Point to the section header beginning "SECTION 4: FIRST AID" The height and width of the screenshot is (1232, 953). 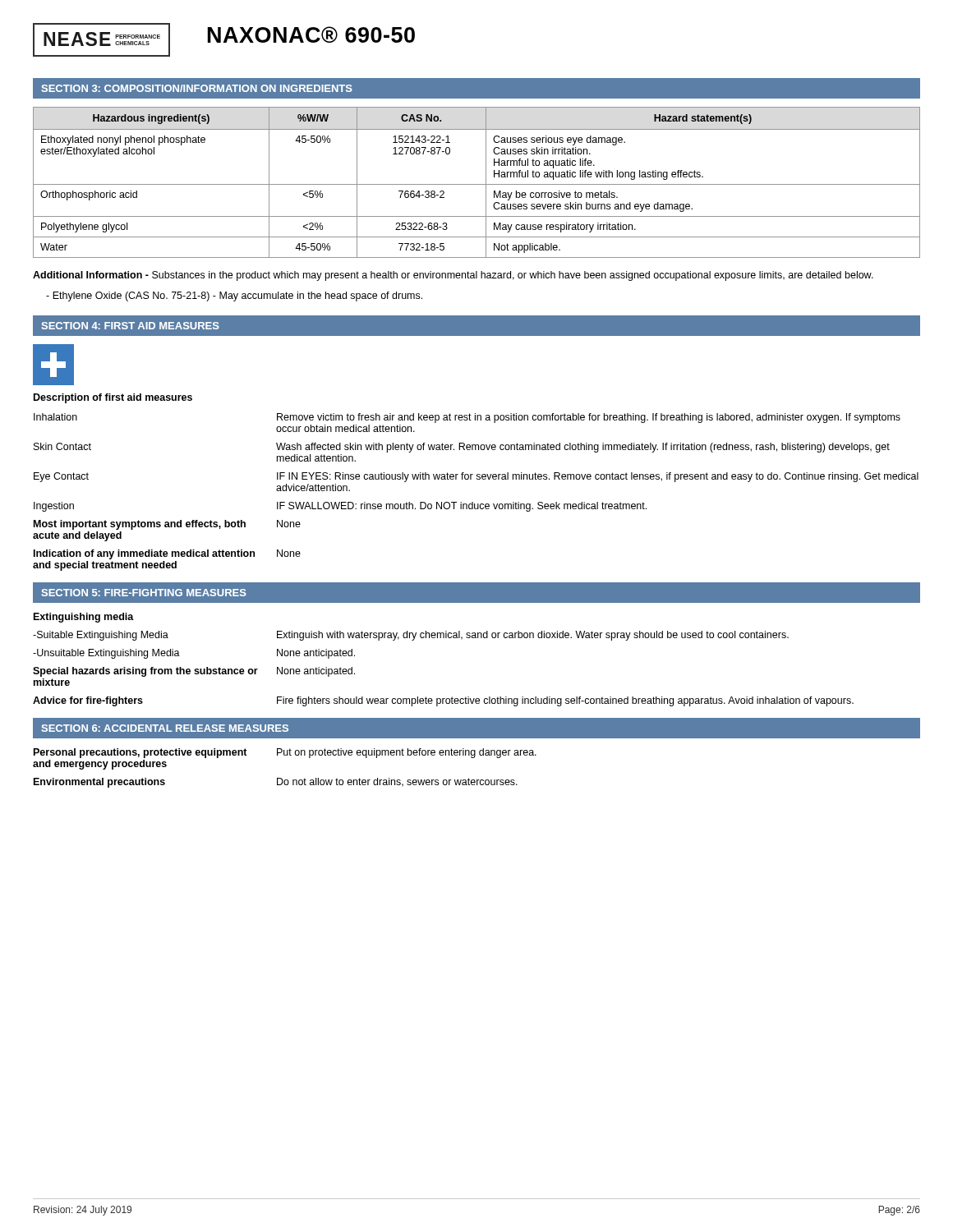(x=130, y=325)
